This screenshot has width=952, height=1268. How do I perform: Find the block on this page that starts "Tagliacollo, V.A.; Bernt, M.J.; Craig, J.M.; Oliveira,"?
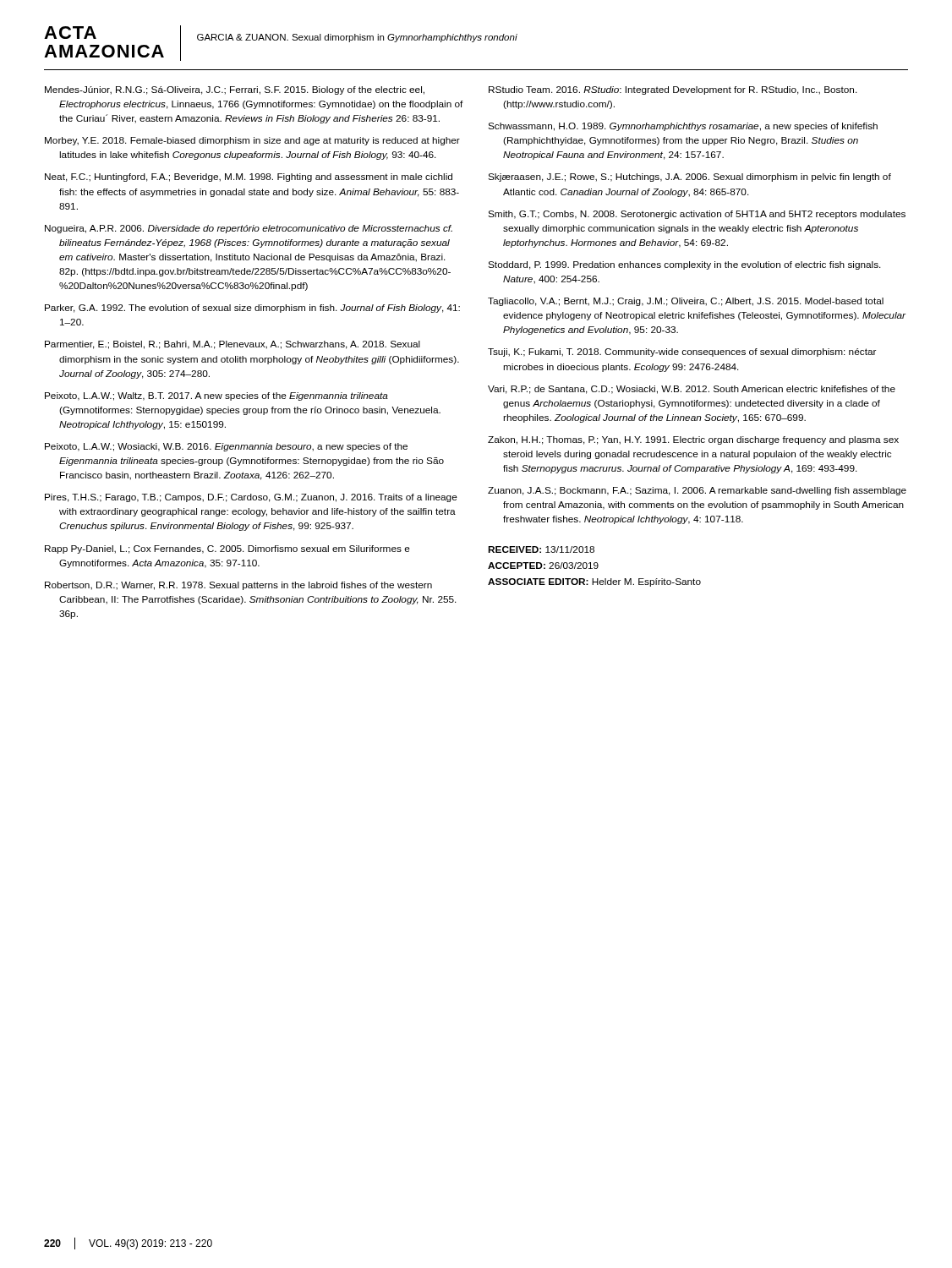pos(697,316)
